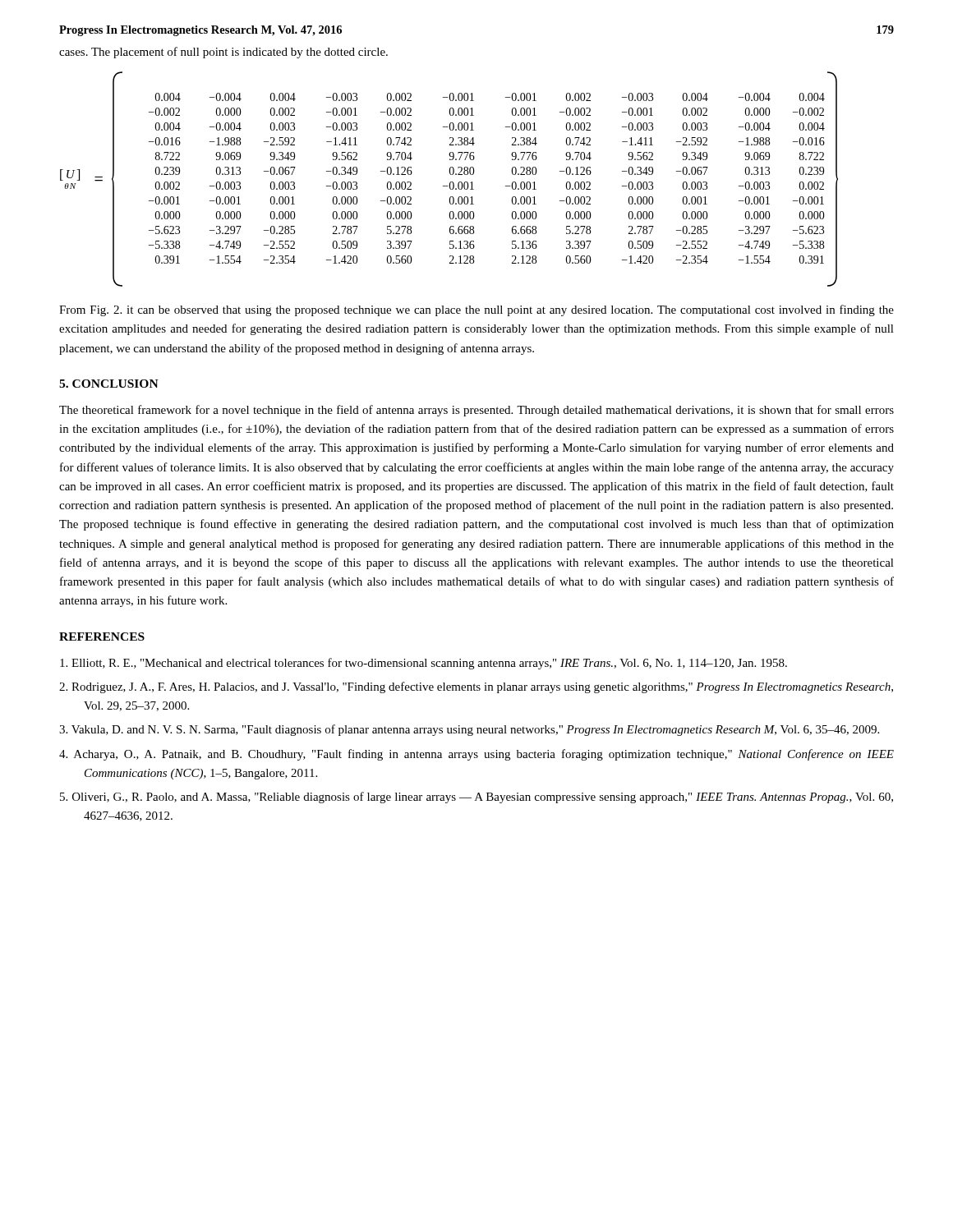
Task: Click on the text block that says "From Fig. 2. it can be observed that"
Action: pyautogui.click(x=476, y=329)
